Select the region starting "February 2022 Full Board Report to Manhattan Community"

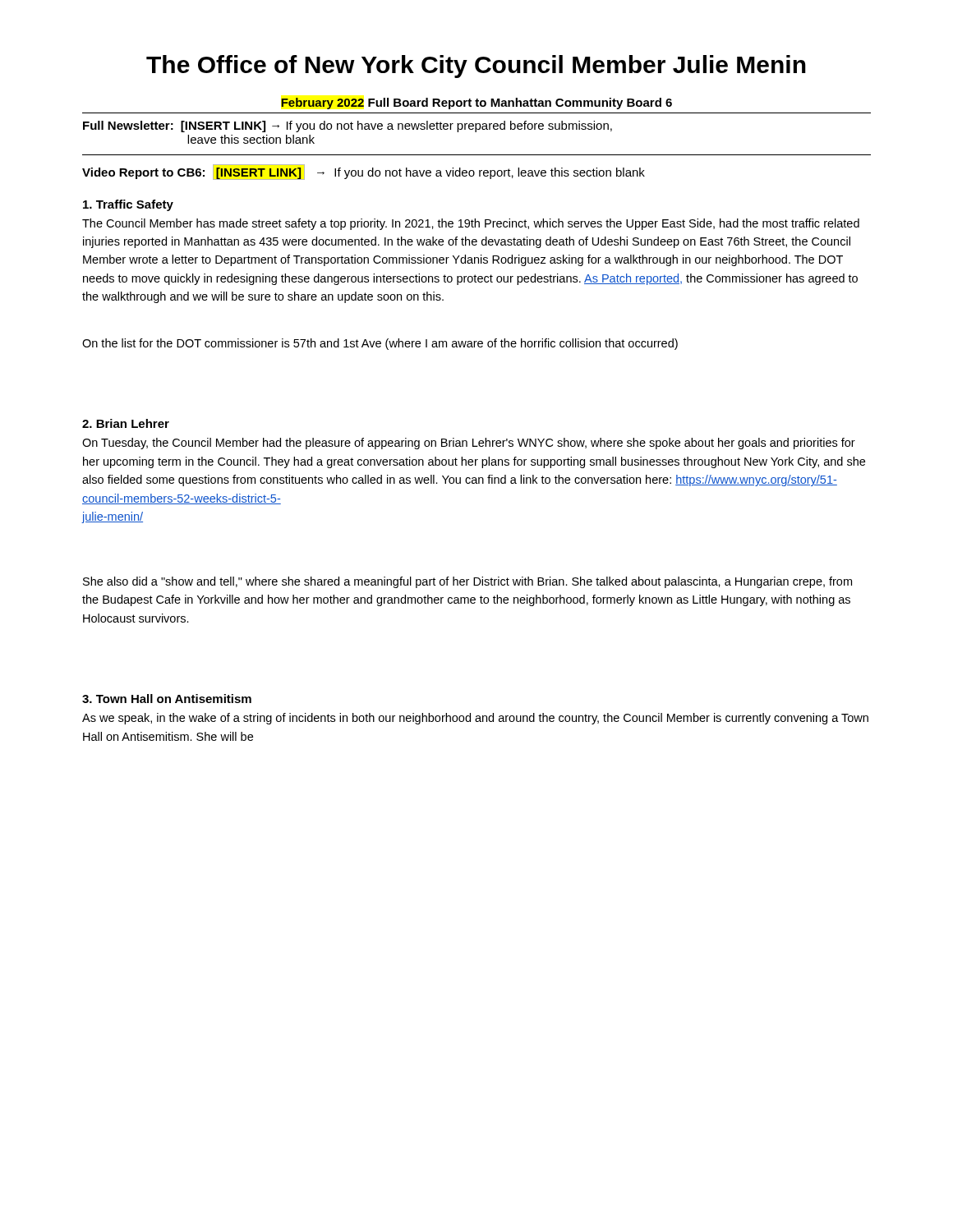(x=476, y=102)
